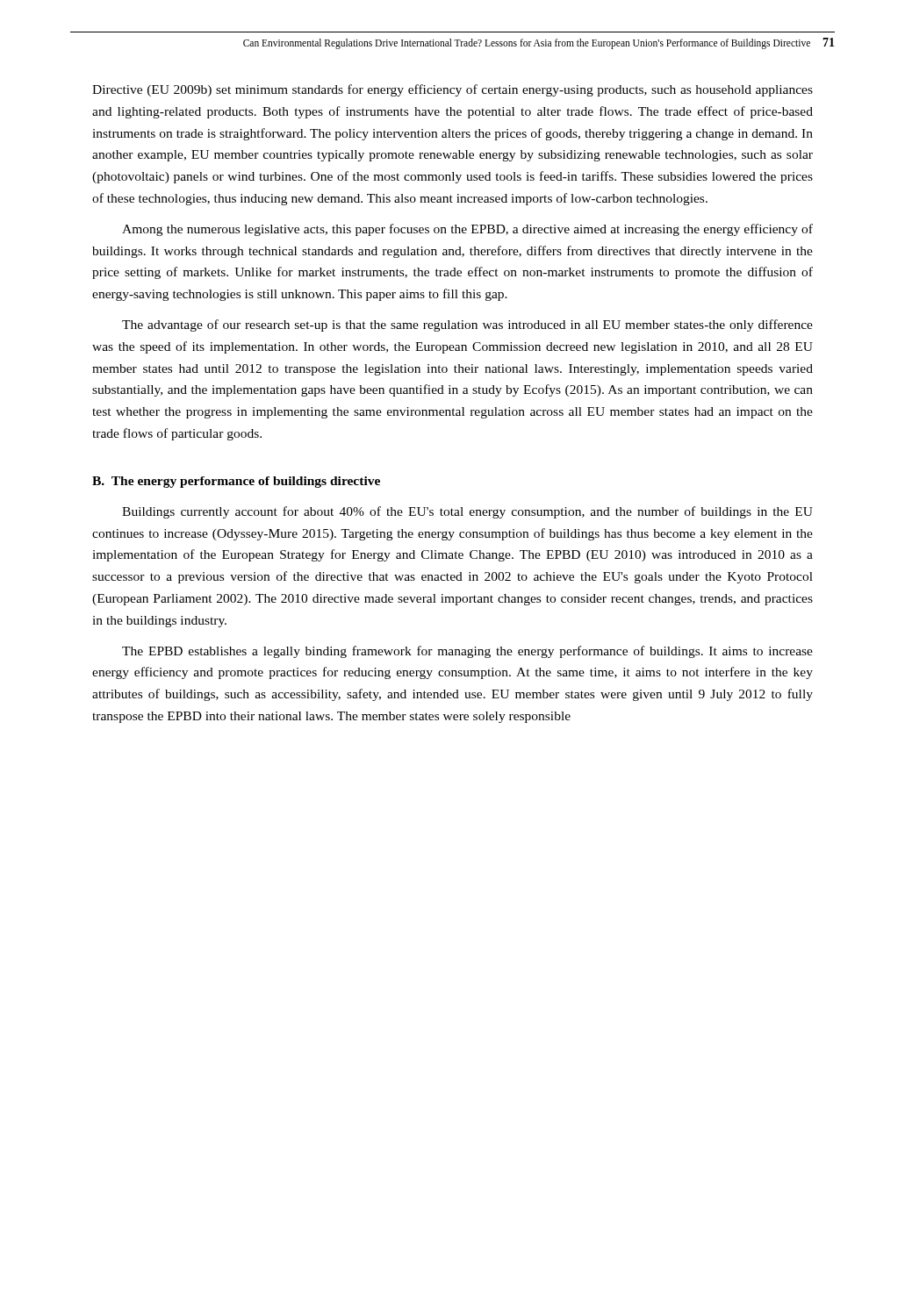905x1316 pixels.
Task: Find the block starting "The advantage of our"
Action: 452,379
